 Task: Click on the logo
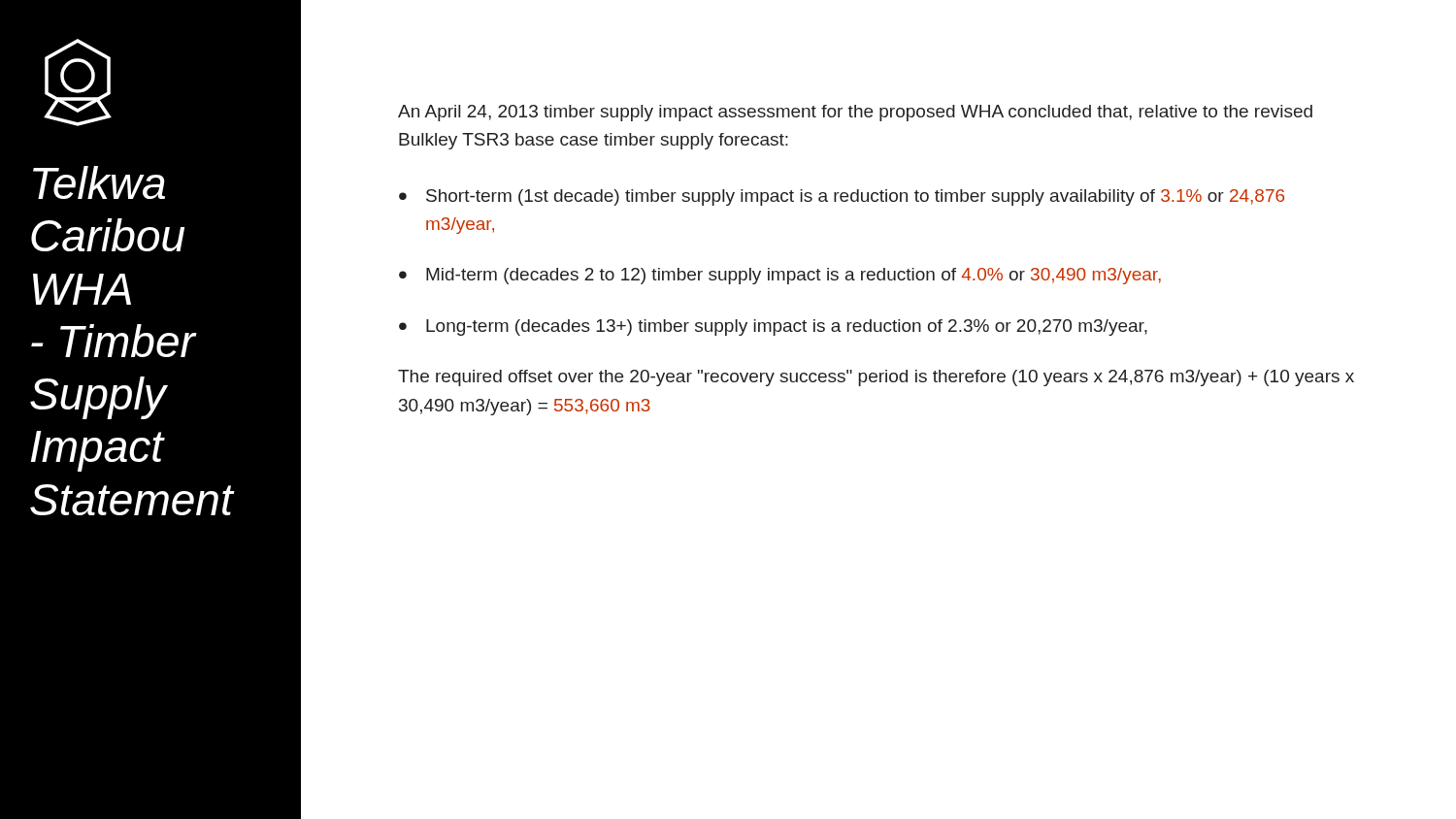coord(150,93)
